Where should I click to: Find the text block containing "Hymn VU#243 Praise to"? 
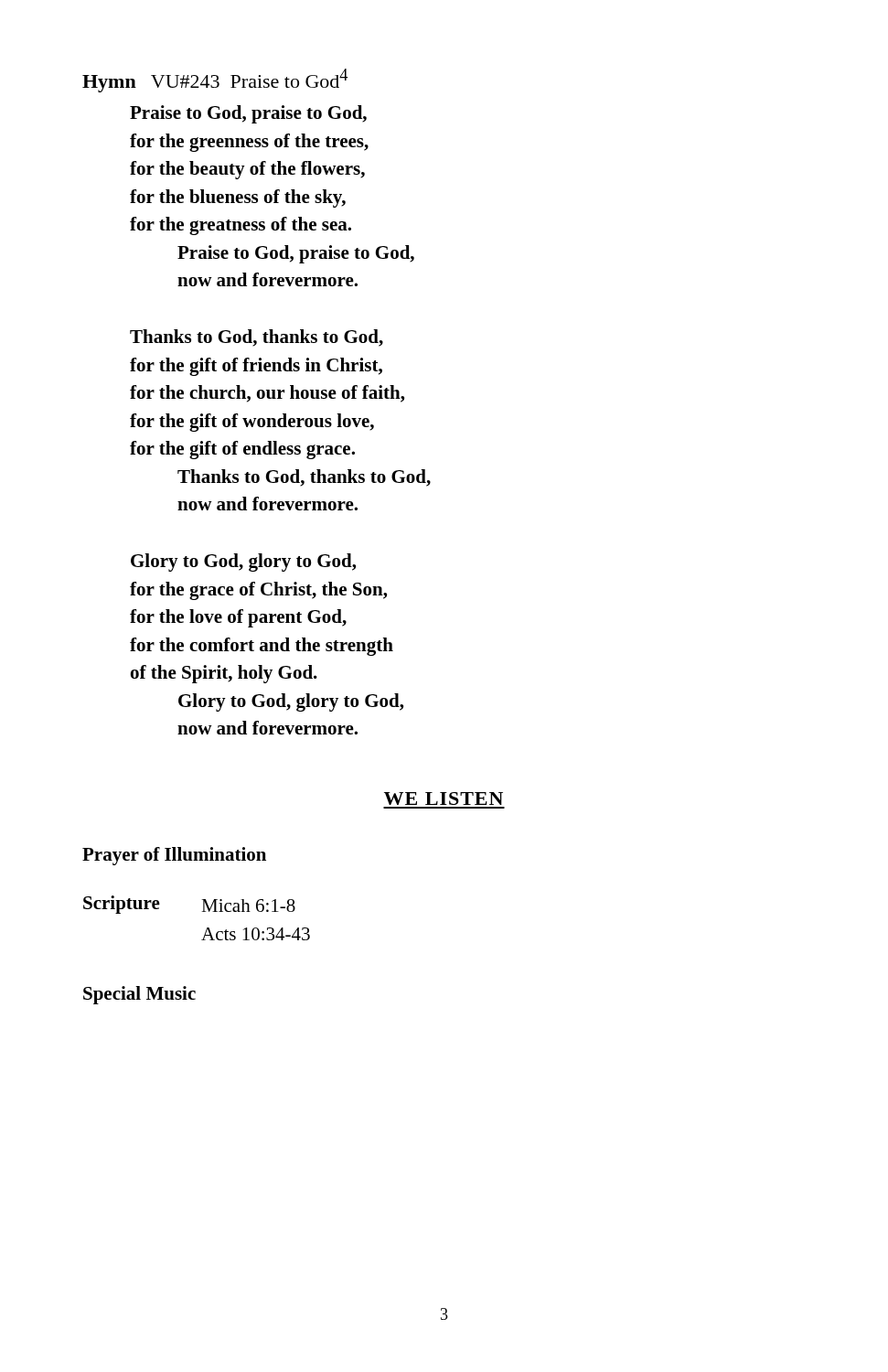[215, 79]
